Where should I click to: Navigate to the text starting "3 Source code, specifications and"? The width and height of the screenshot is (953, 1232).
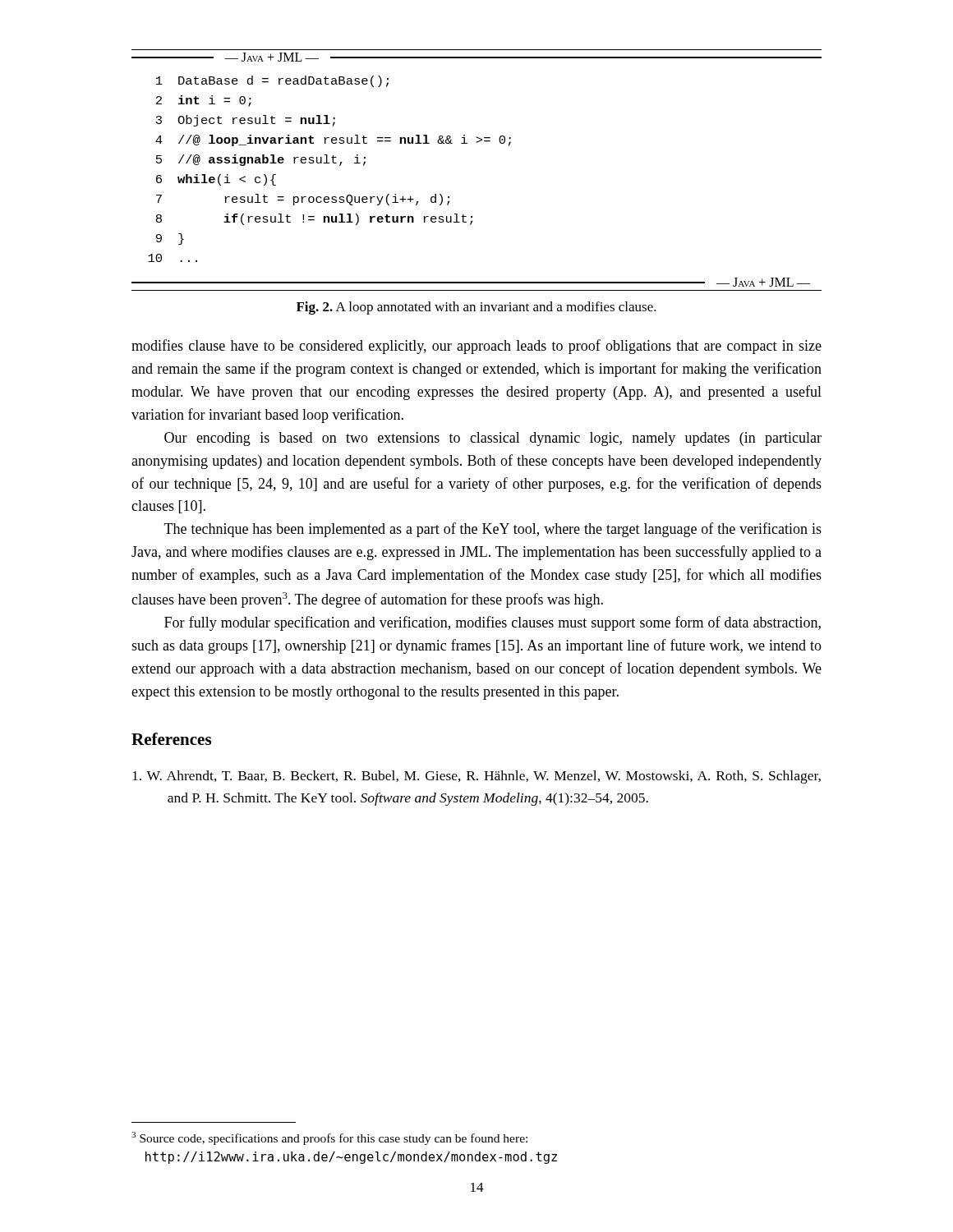(x=345, y=1143)
